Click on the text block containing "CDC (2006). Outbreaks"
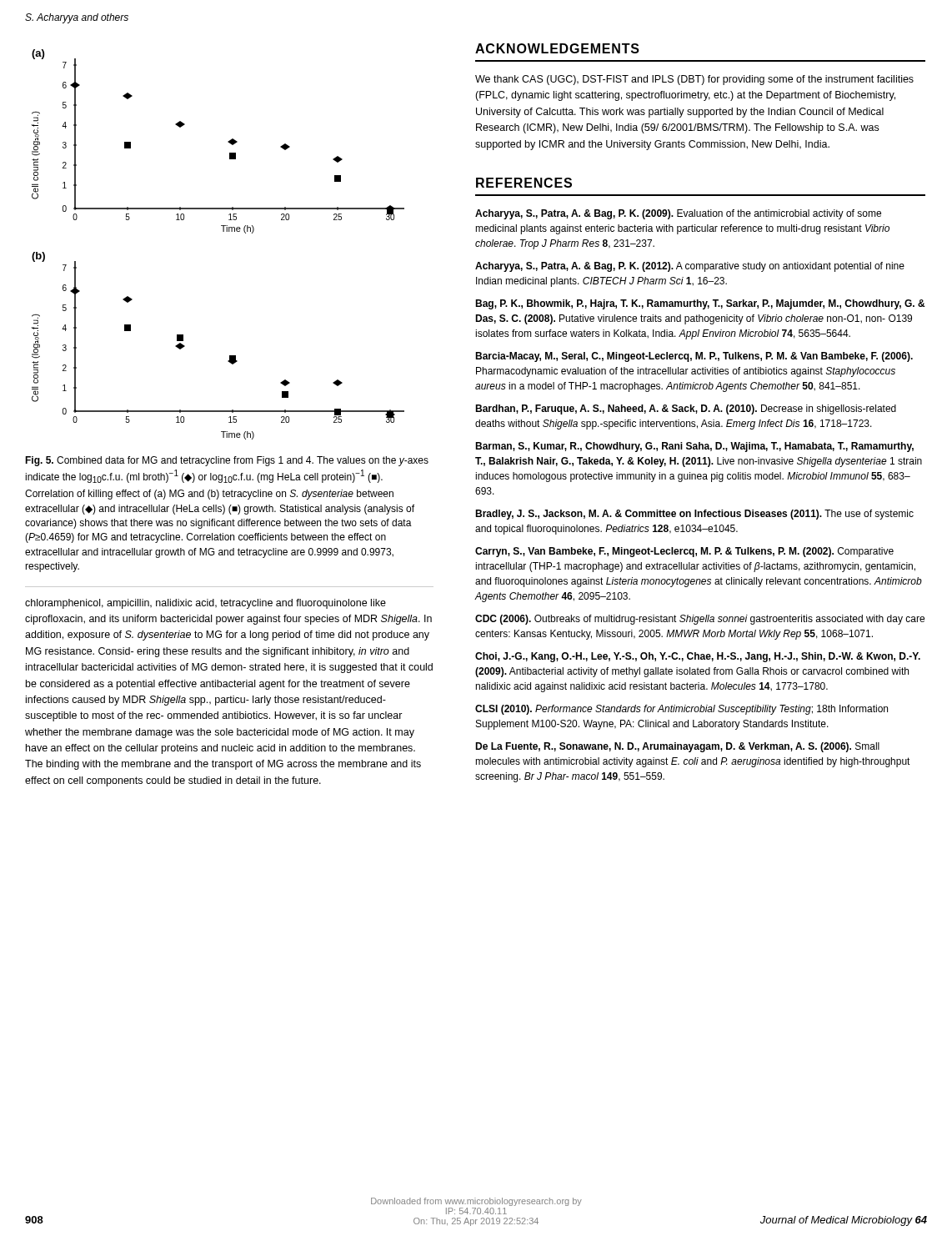 [x=700, y=626]
